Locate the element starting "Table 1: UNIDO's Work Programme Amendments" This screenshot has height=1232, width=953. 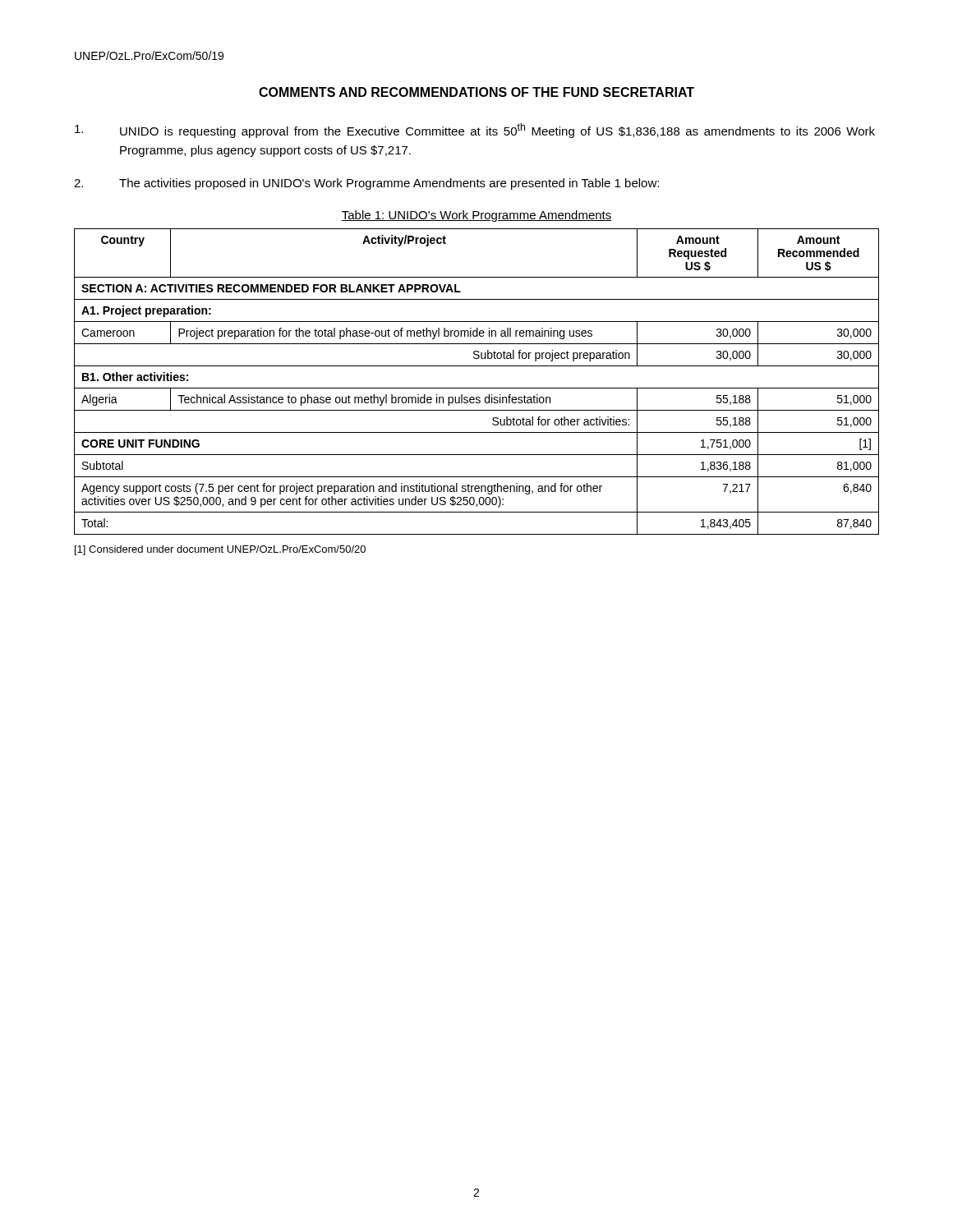click(476, 214)
